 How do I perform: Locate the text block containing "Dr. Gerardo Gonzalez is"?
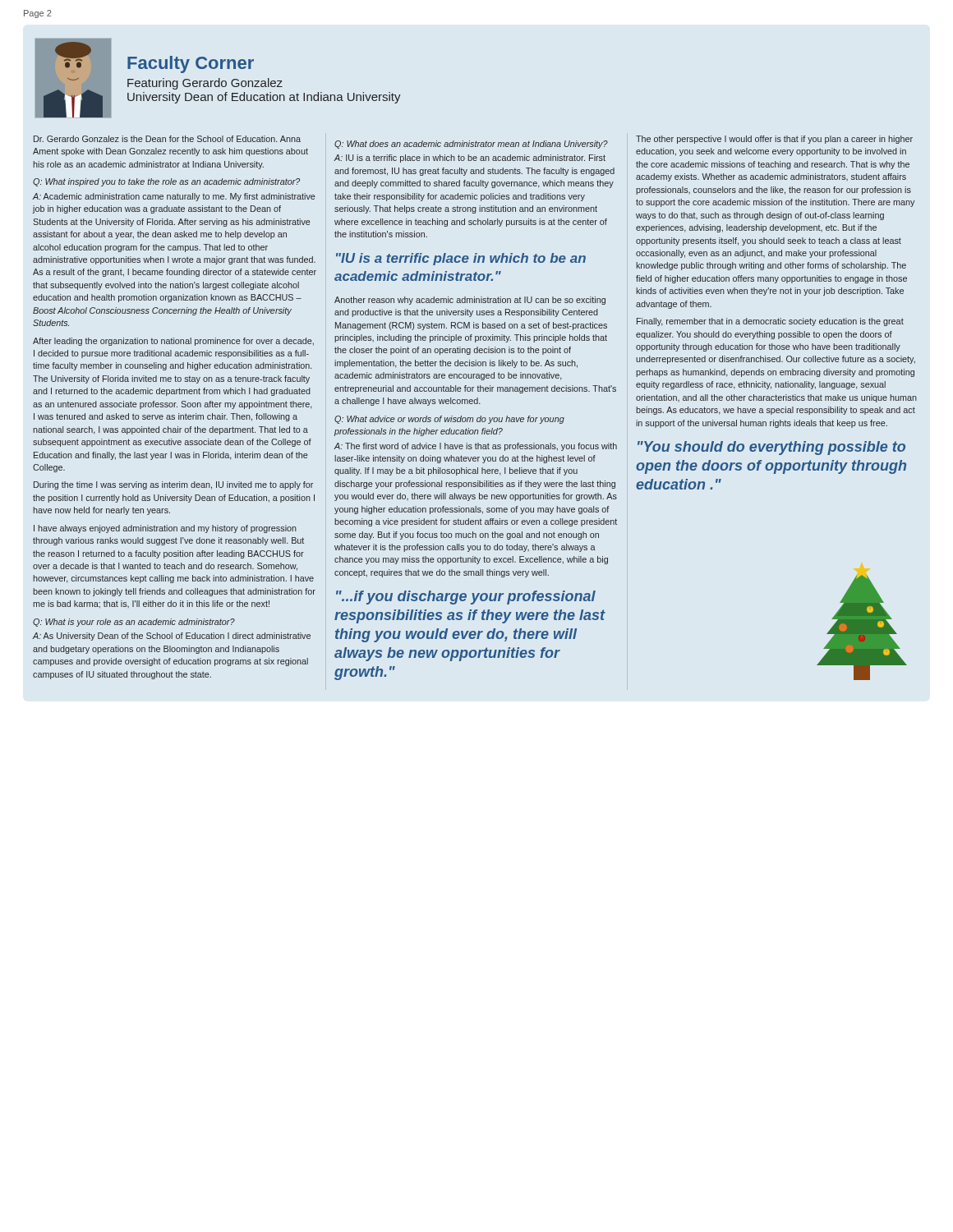click(x=170, y=151)
